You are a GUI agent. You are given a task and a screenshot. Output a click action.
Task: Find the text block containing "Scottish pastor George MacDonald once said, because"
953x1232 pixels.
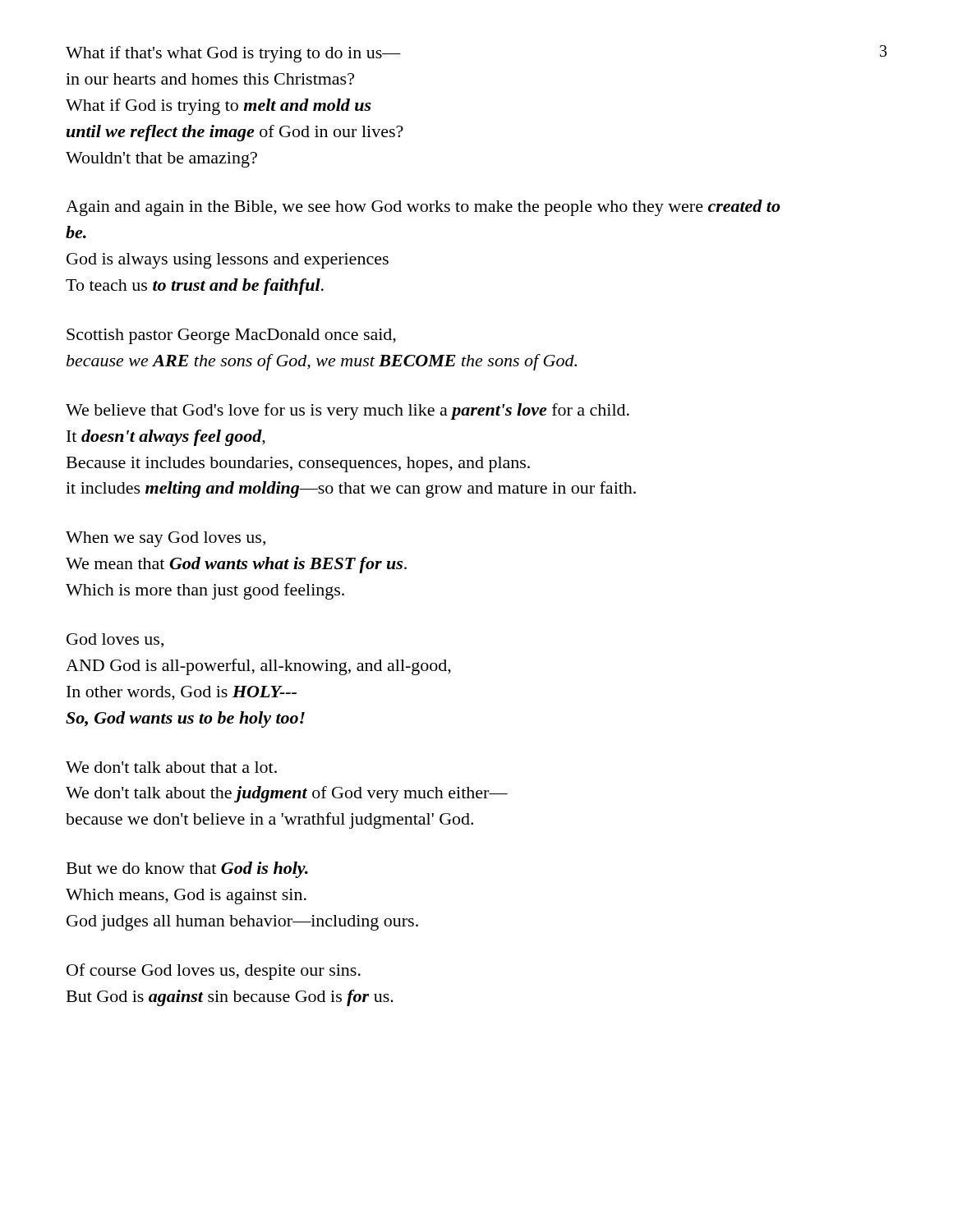point(322,347)
